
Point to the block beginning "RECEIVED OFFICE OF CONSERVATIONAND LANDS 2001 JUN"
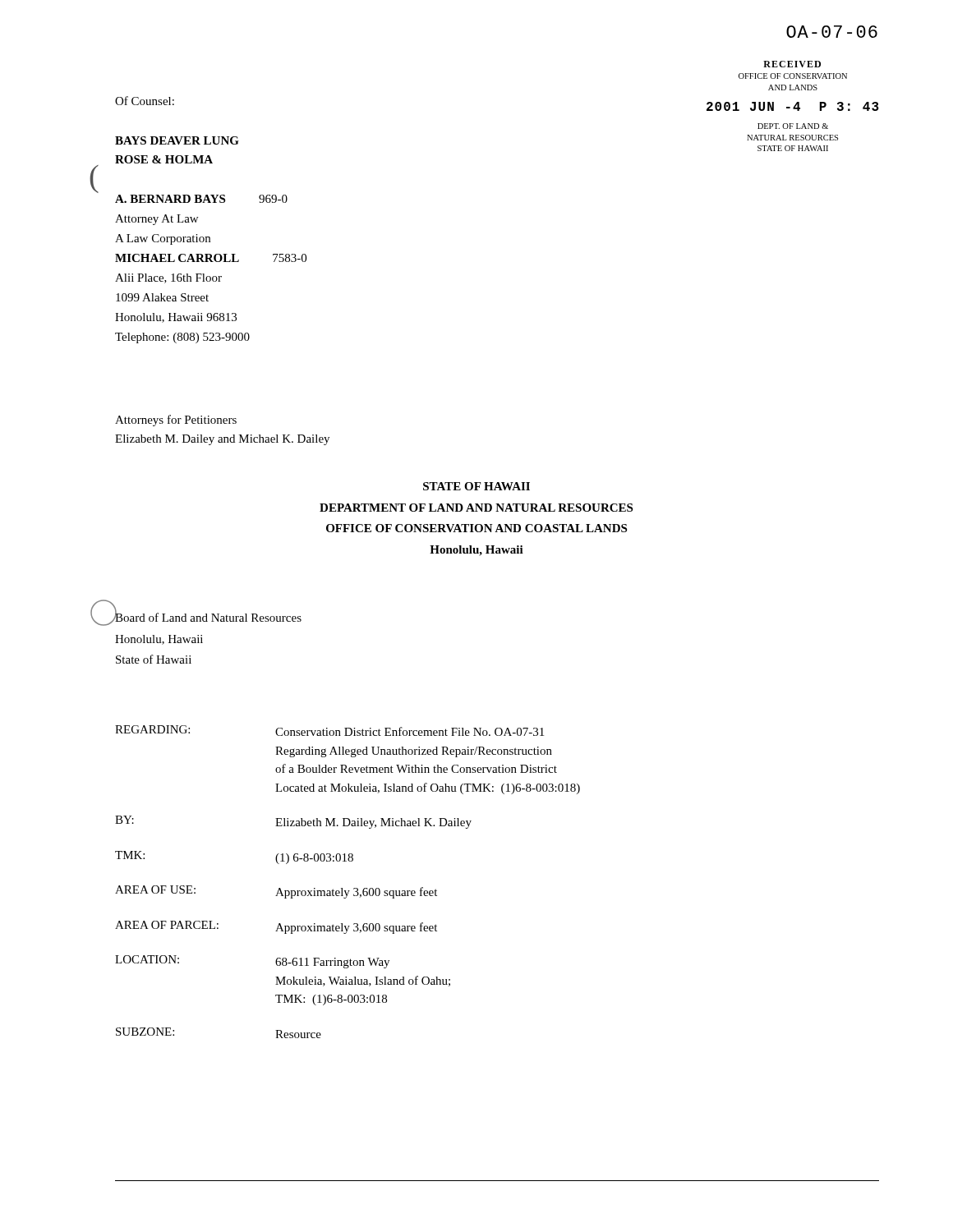(793, 106)
